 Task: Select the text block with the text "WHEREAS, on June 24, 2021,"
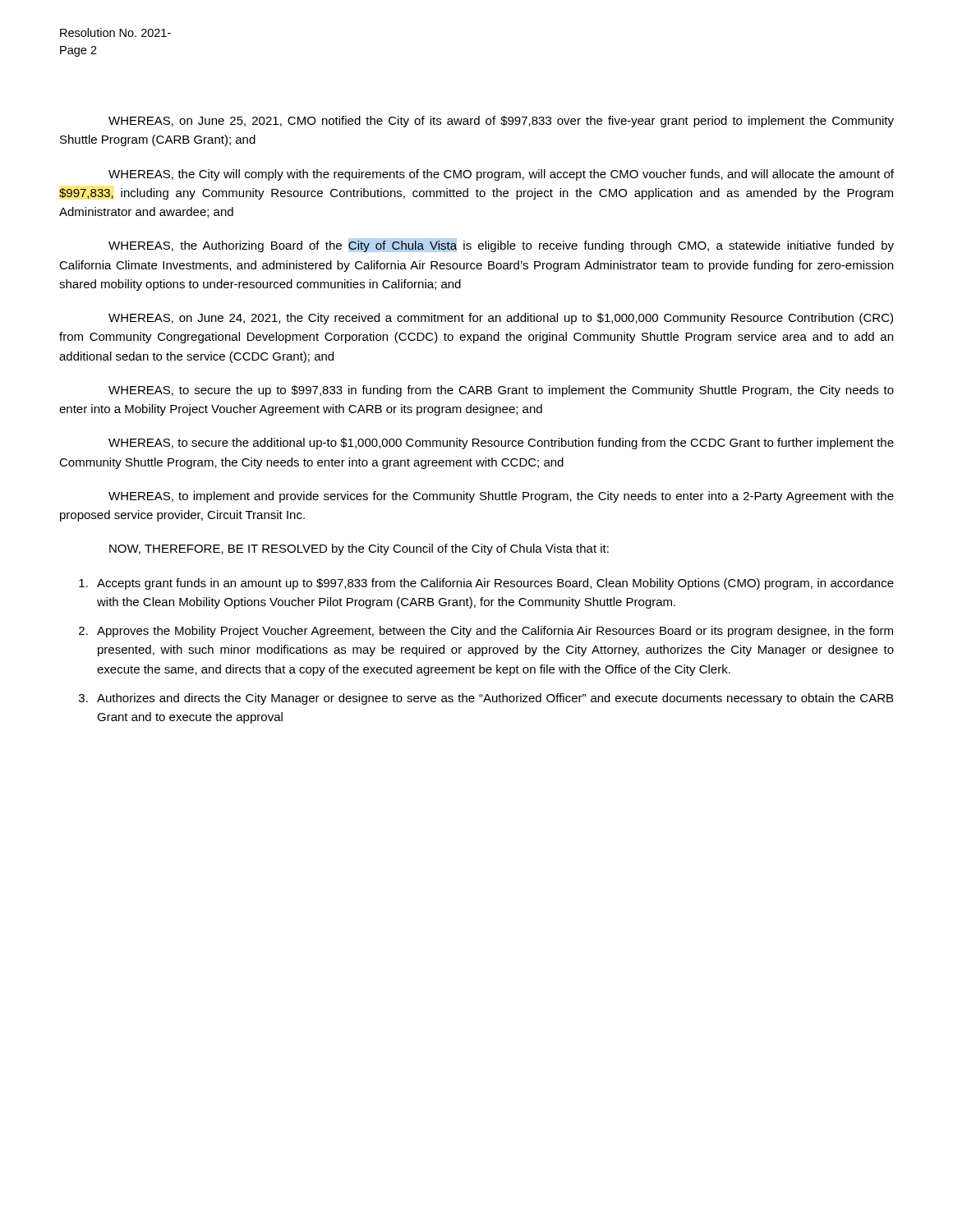[x=476, y=337]
